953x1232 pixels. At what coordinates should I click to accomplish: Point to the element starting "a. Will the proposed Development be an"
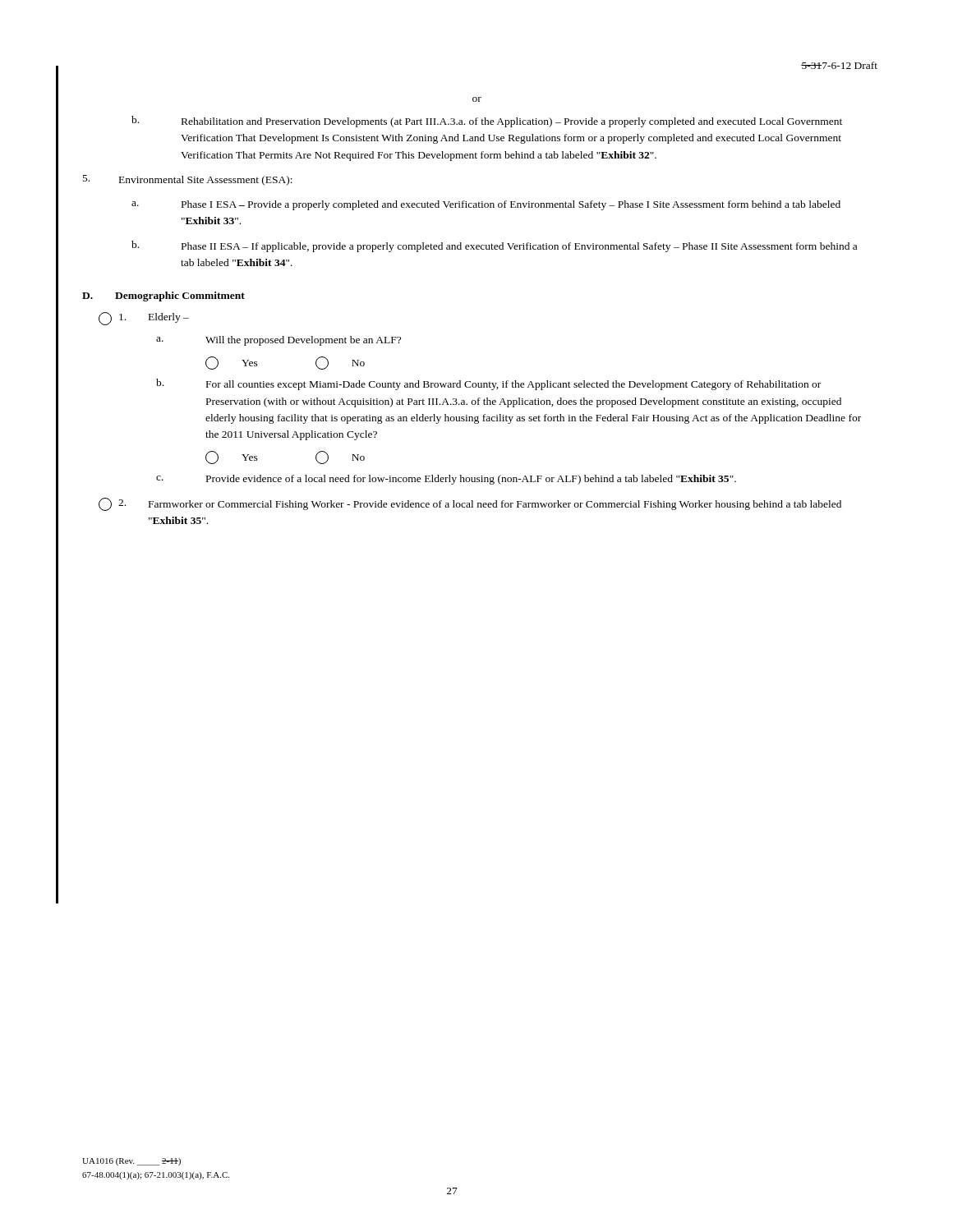click(279, 341)
